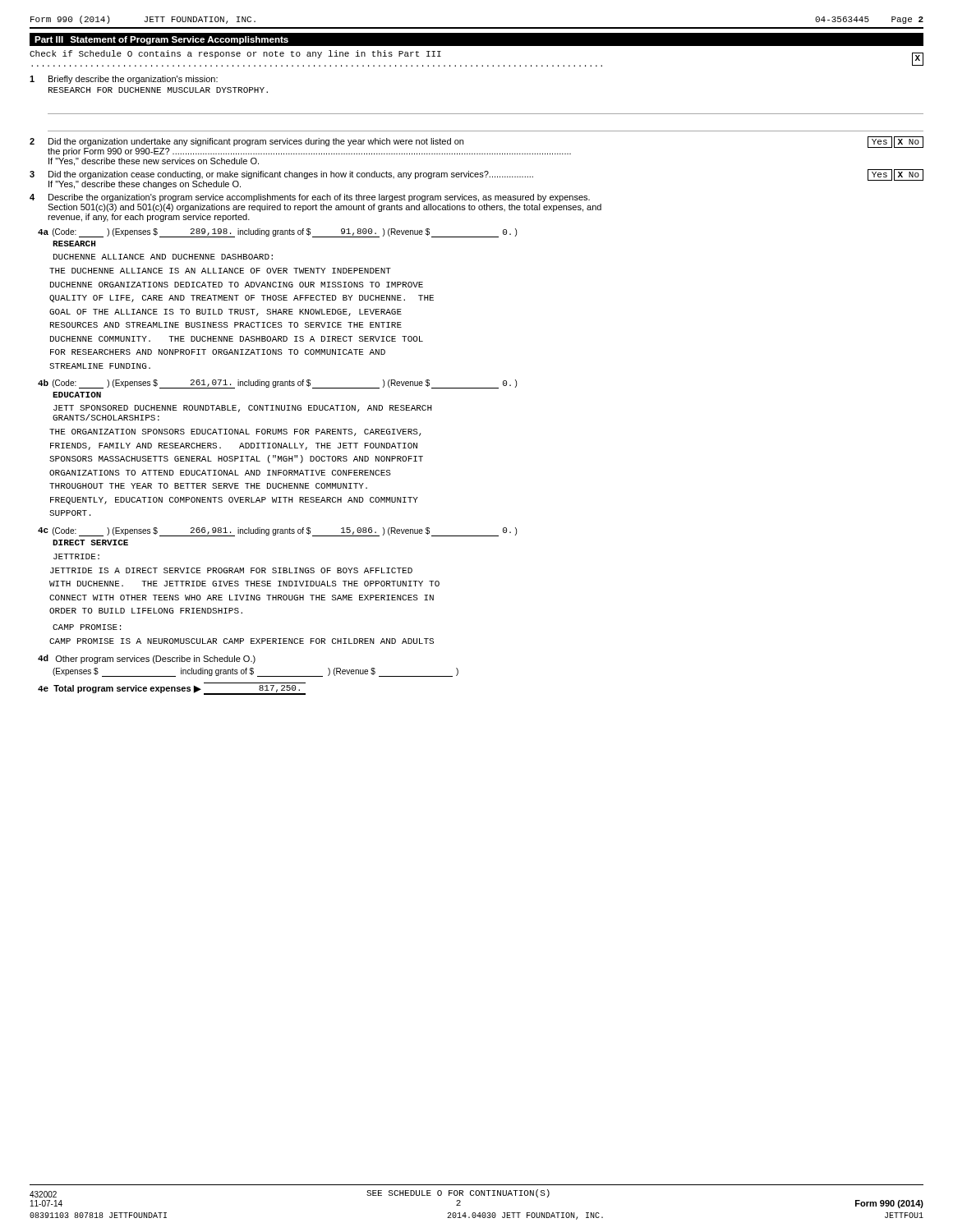
Task: Find "4e Total program service expenses ▶ 817,250." on this page
Action: pyautogui.click(x=172, y=689)
